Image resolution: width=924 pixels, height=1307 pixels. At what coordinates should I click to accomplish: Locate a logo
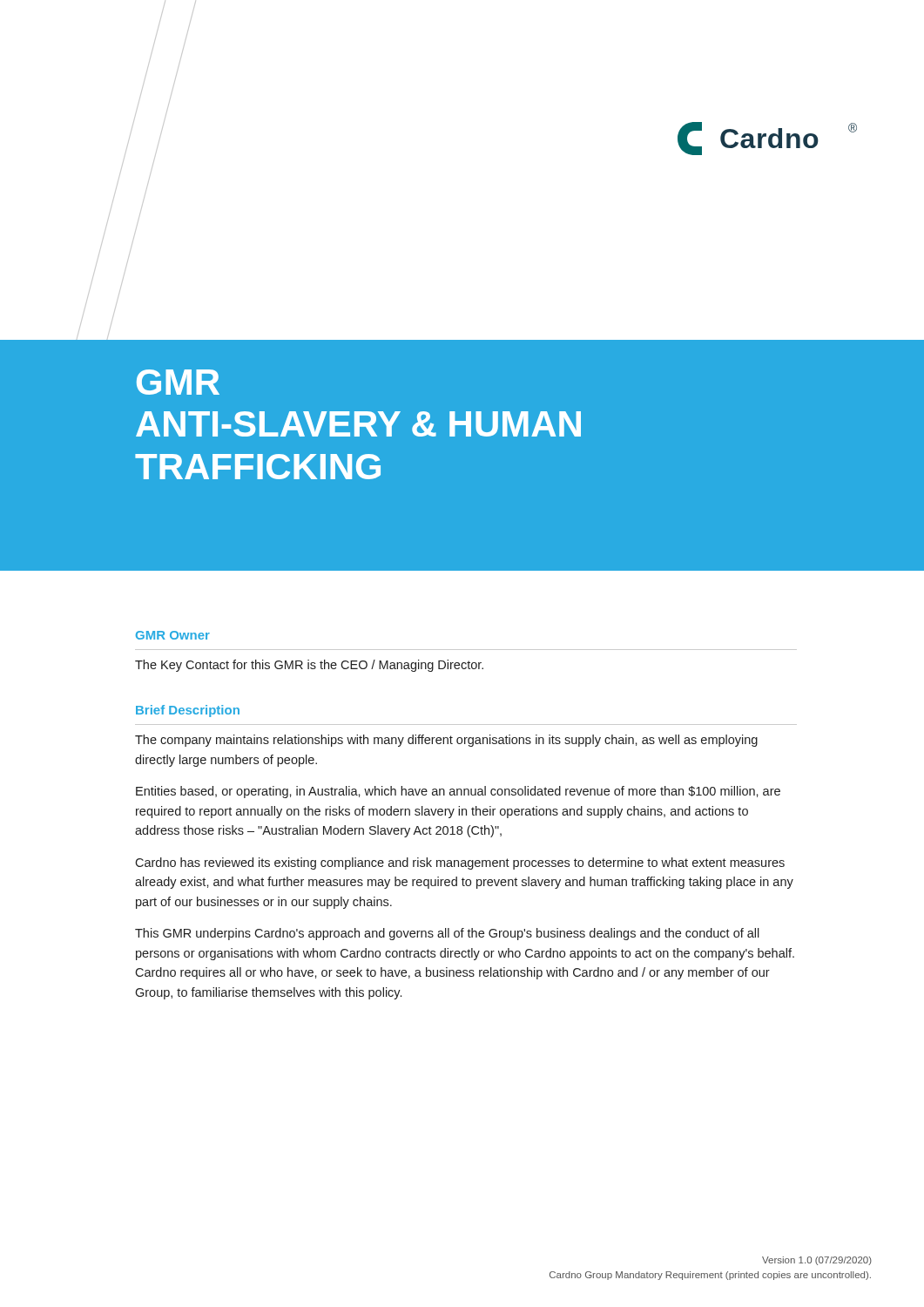(x=767, y=140)
